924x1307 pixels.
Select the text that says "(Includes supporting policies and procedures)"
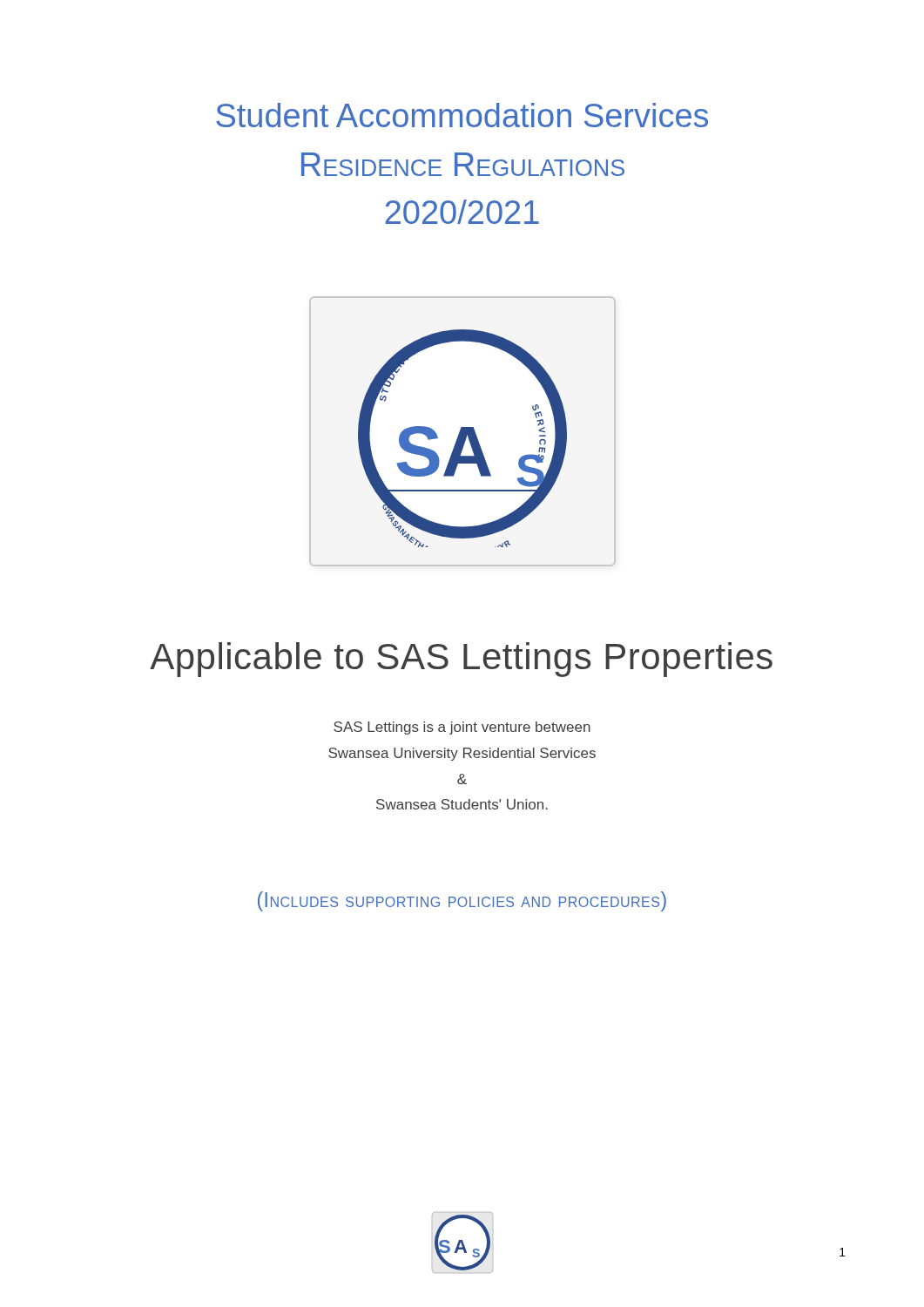click(x=462, y=900)
